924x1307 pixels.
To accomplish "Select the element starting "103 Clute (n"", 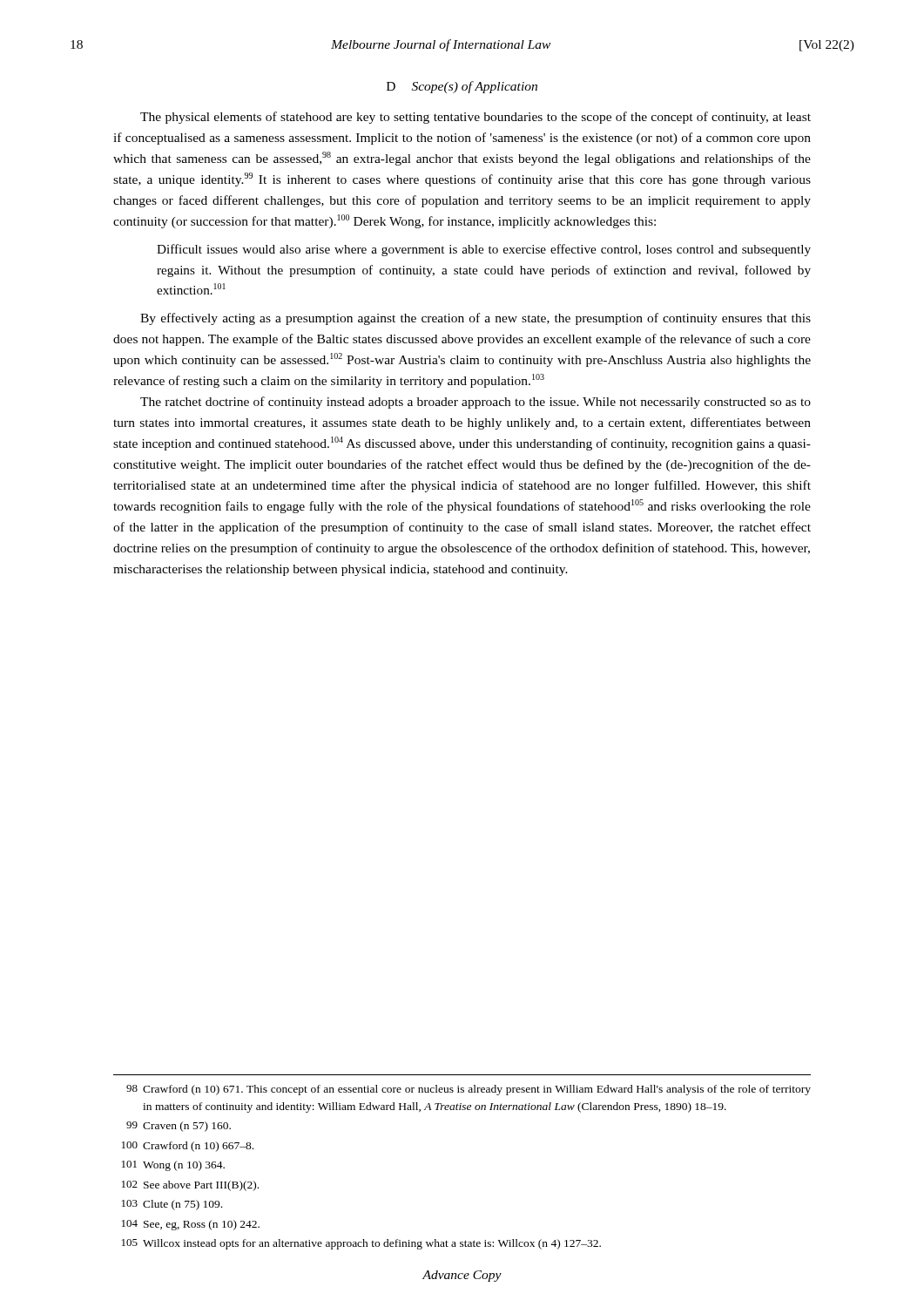I will tap(172, 1205).
